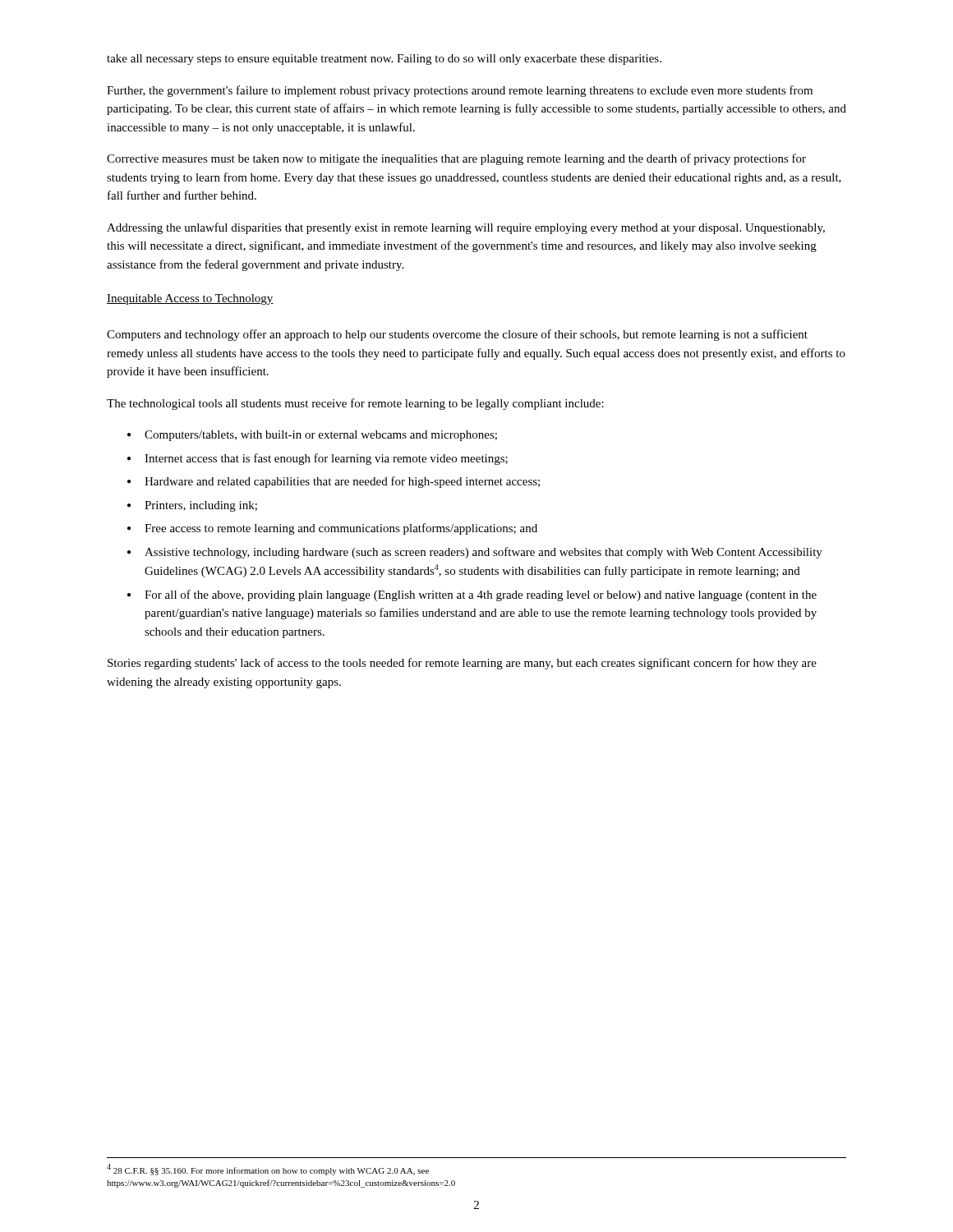Find the text block starting "Internet access that"
This screenshot has height=1232, width=953.
[x=326, y=458]
